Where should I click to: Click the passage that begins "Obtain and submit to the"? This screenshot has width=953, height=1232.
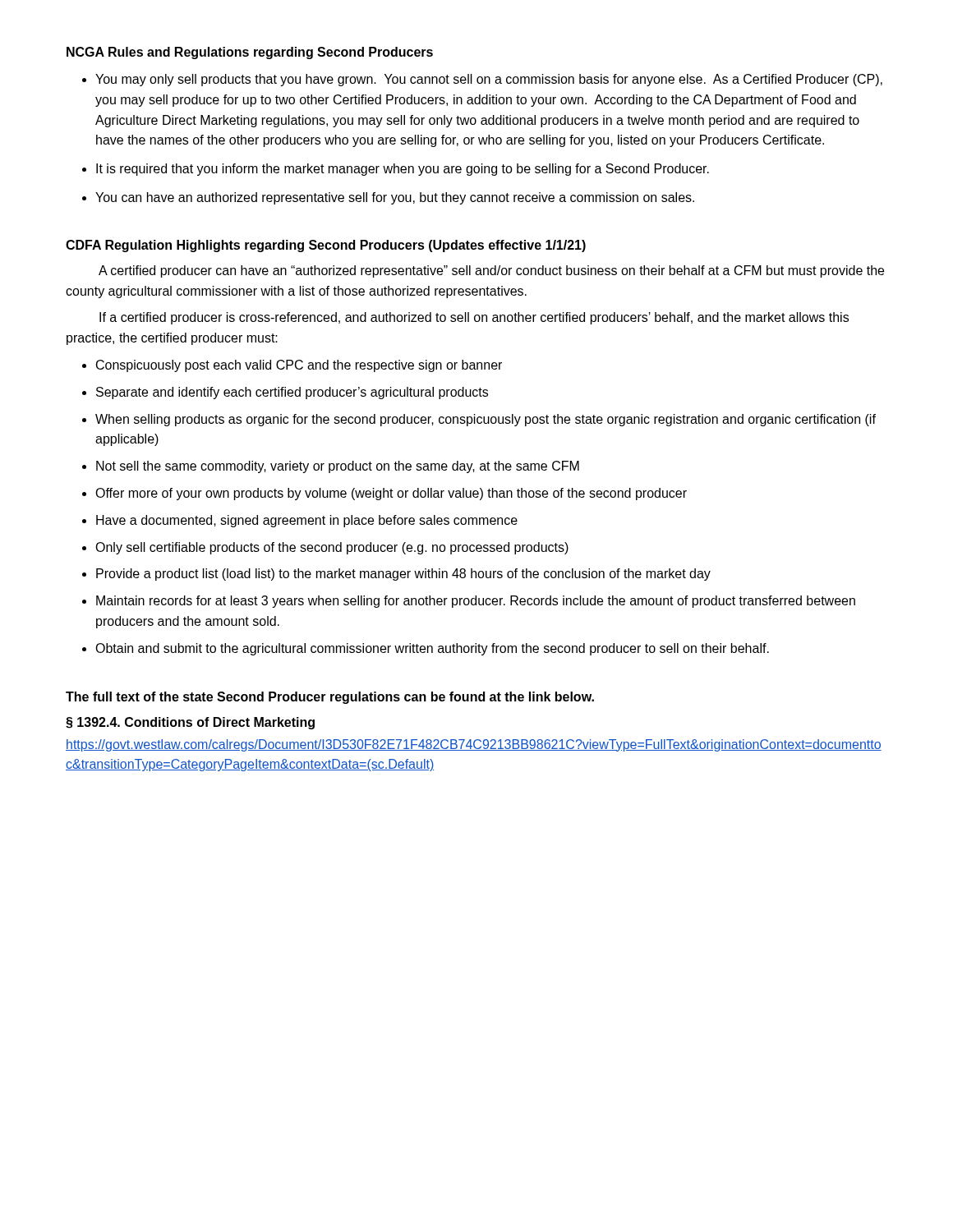click(x=432, y=648)
